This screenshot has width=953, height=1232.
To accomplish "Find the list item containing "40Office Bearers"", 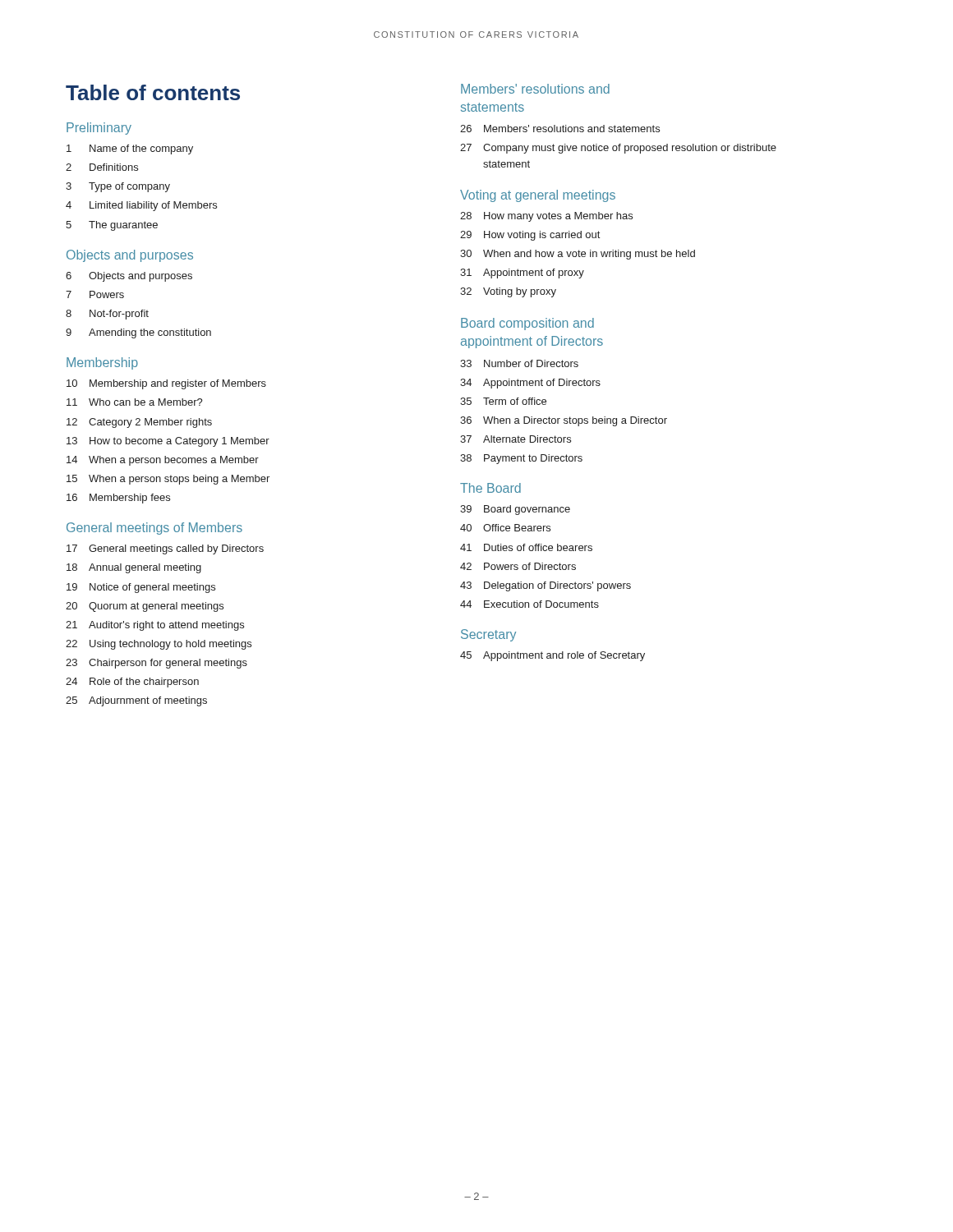I will pos(506,529).
